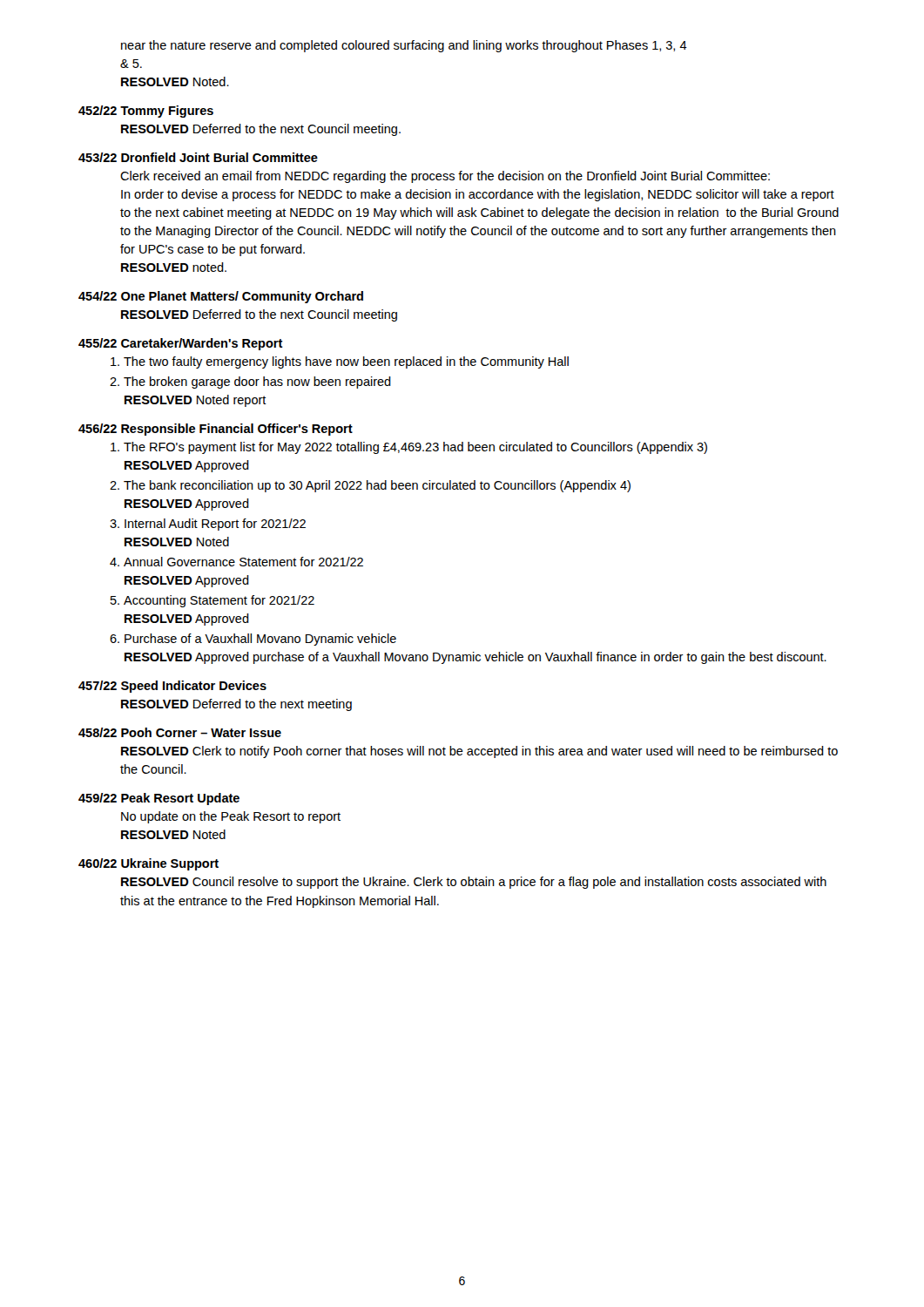Point to the text starting "453/22 Dronfield Joint Burial Committee"
Viewport: 924px width, 1307px height.
[x=198, y=158]
